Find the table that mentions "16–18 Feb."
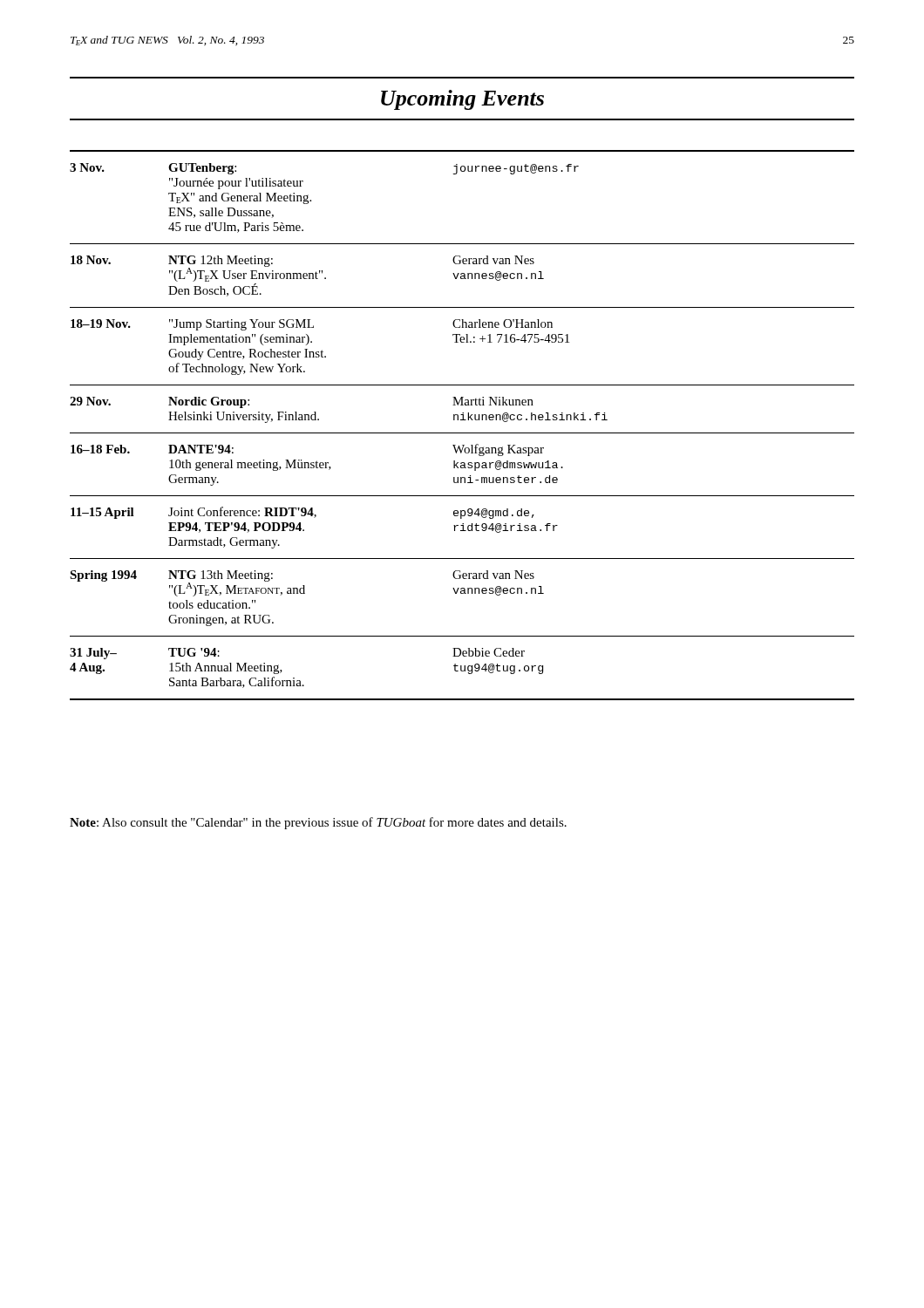Image resolution: width=924 pixels, height=1308 pixels. point(462,425)
